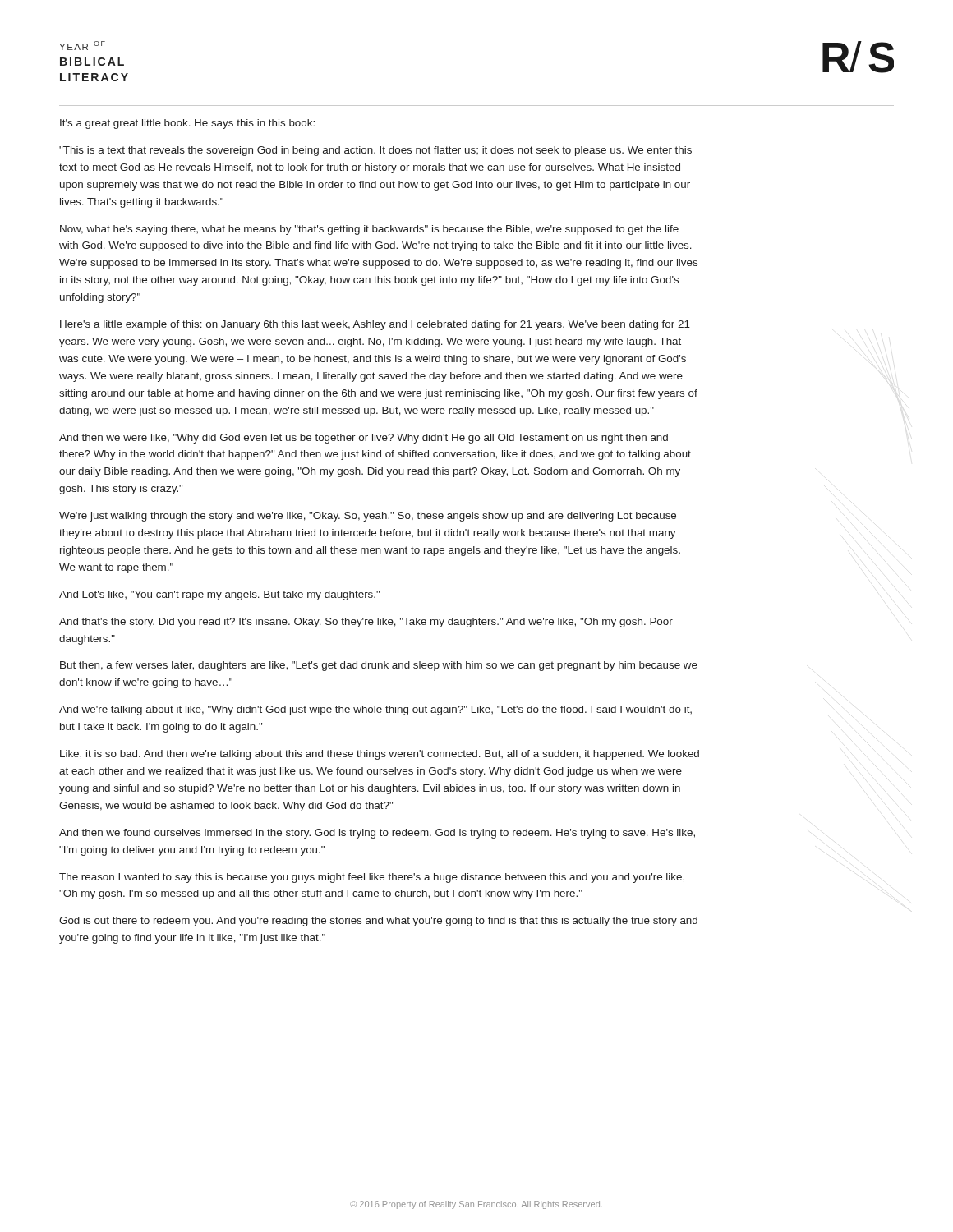Point to the block beginning "The reason I wanted to say"

372,885
